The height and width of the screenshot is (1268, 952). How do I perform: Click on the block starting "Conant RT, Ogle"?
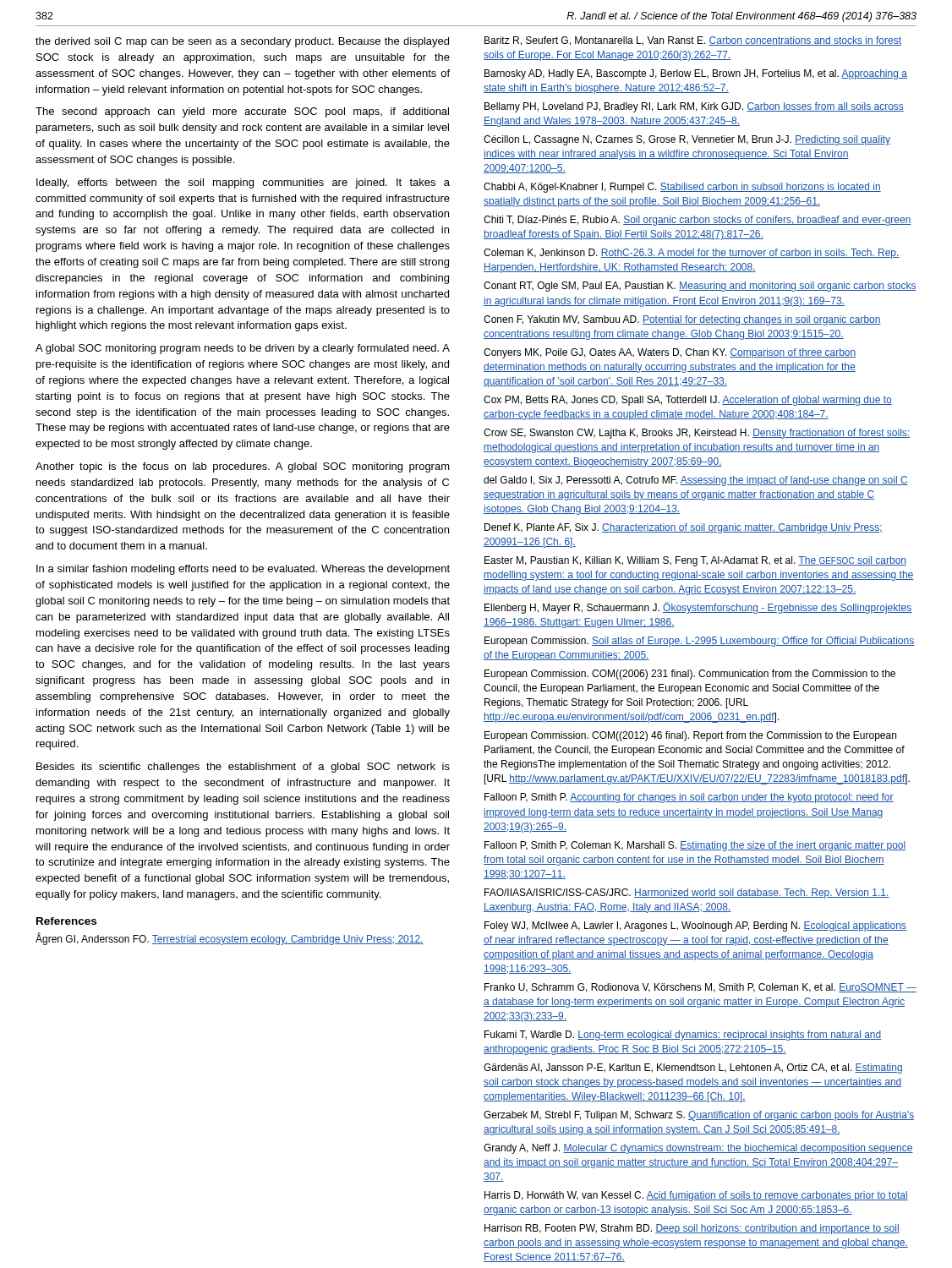click(700, 293)
